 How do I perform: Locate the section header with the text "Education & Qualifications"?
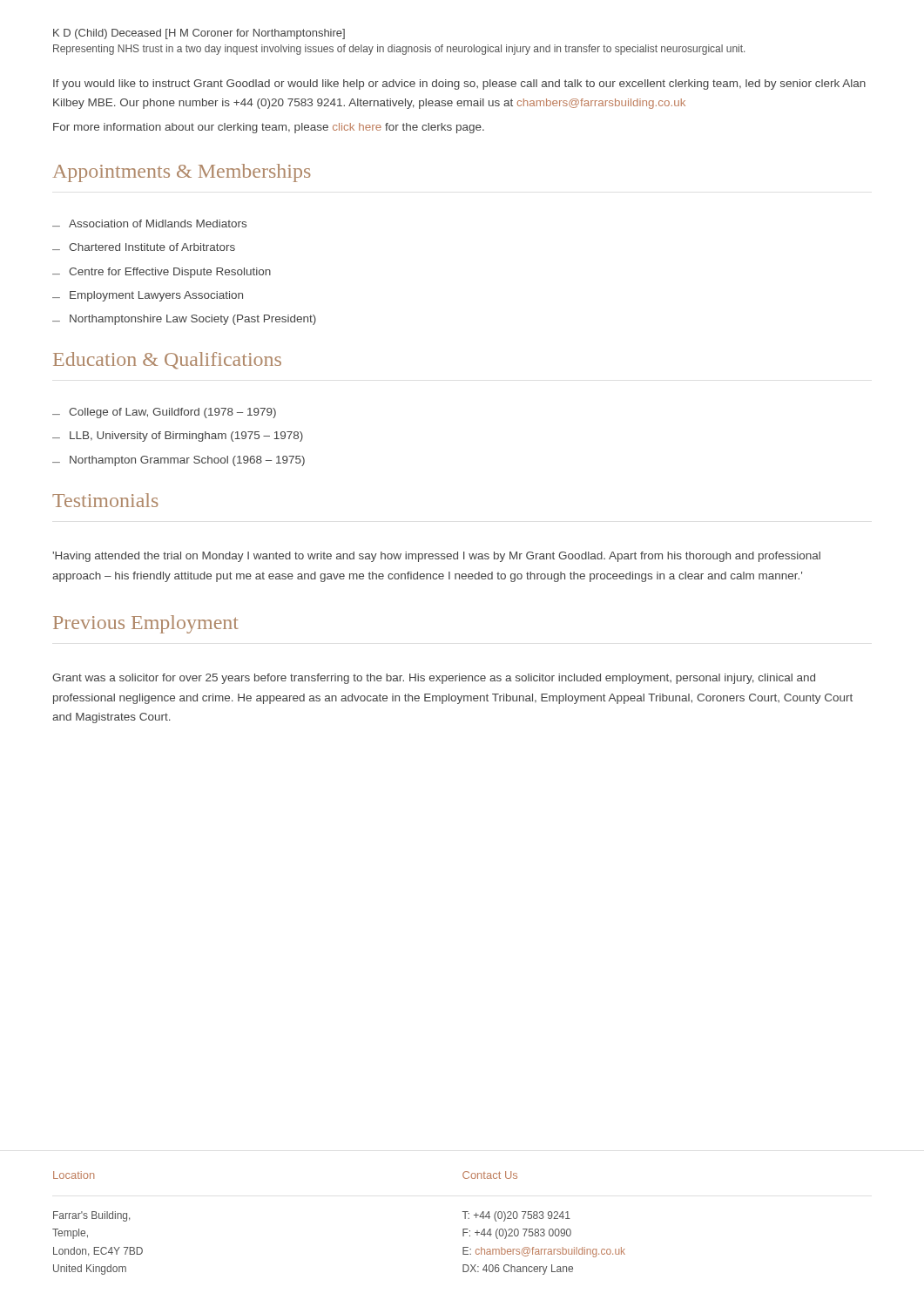click(x=167, y=361)
